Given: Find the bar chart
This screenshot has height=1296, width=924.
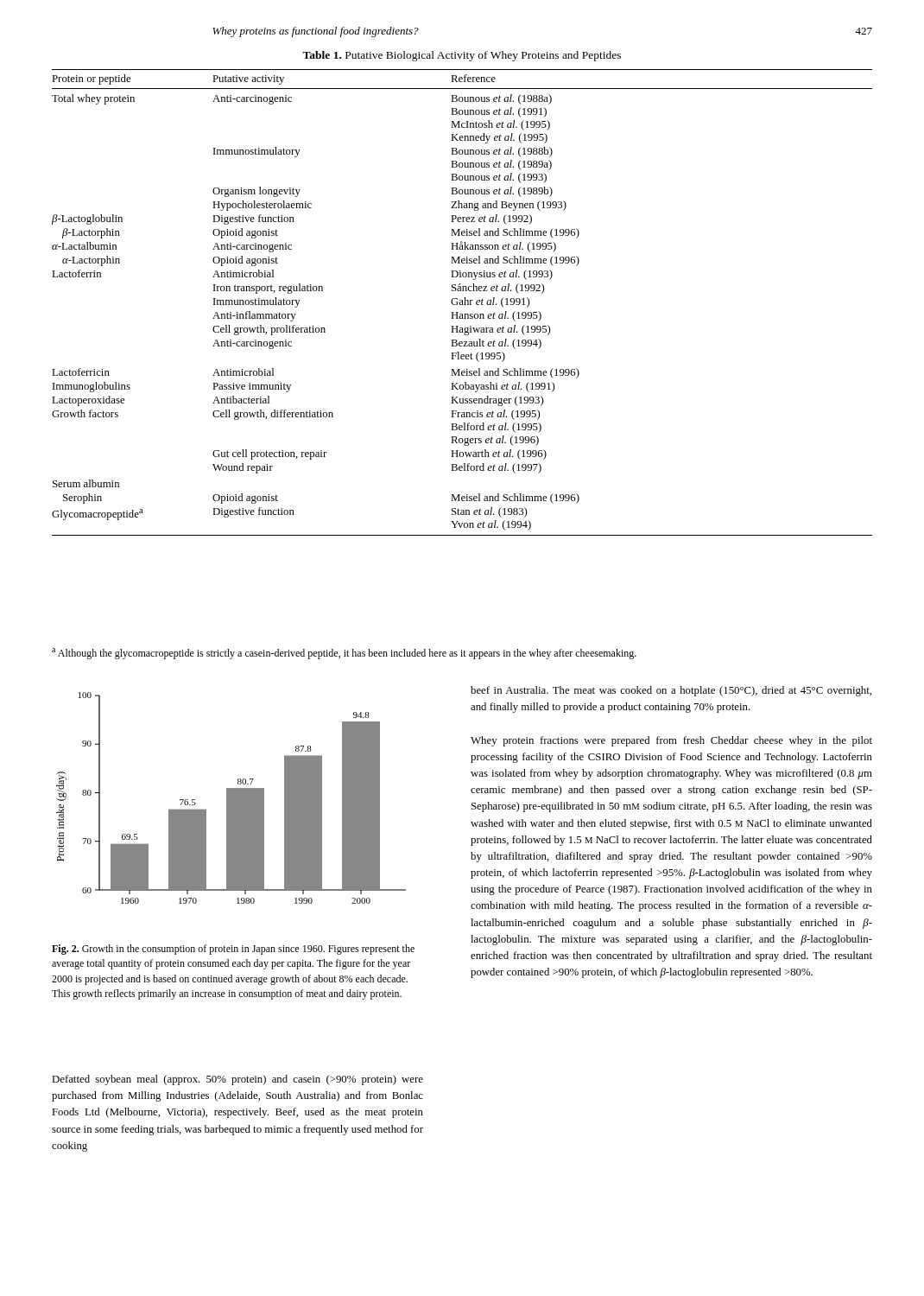Looking at the screenshot, I should tap(237, 808).
